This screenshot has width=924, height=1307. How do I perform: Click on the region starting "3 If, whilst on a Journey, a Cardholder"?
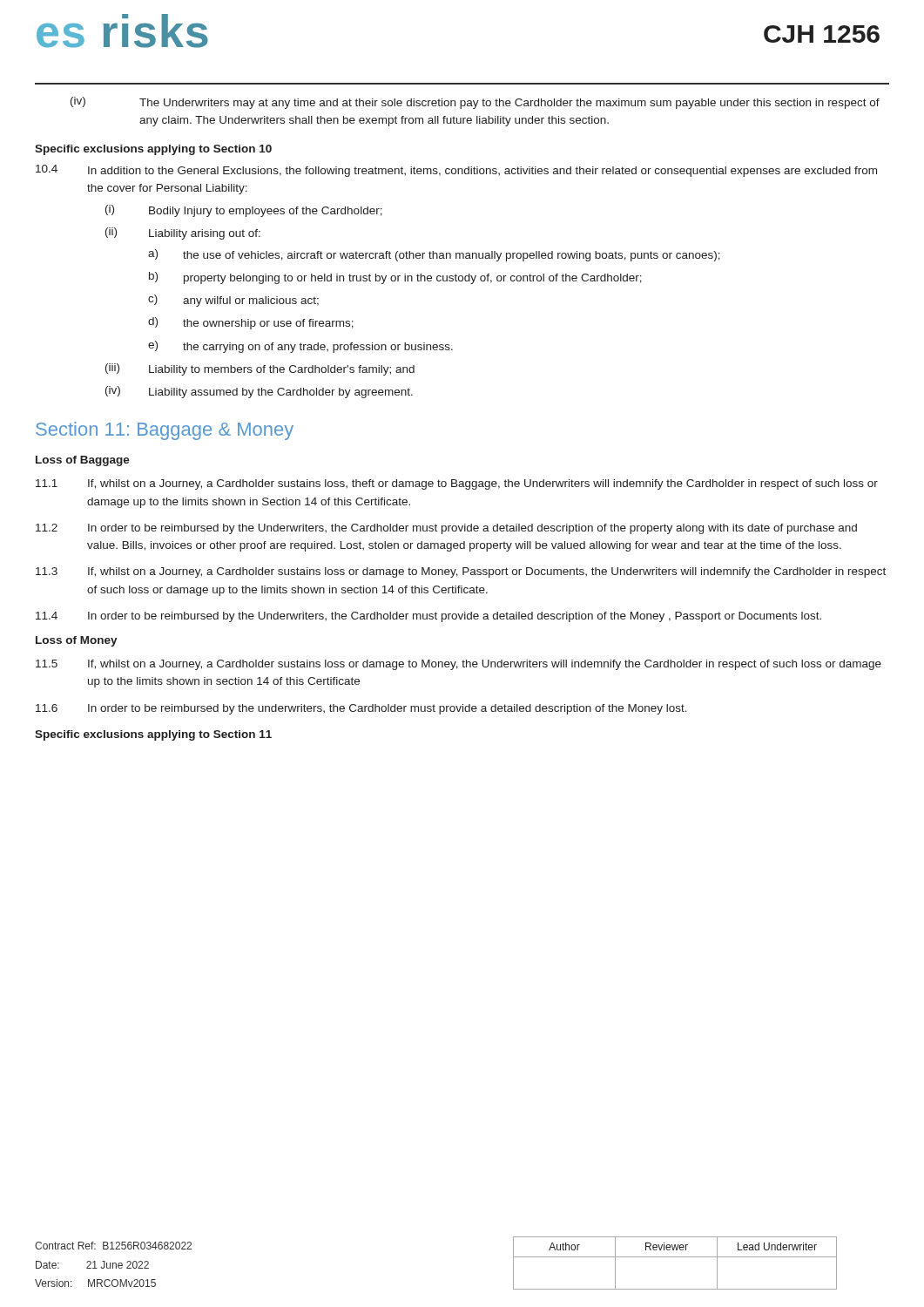click(x=462, y=581)
